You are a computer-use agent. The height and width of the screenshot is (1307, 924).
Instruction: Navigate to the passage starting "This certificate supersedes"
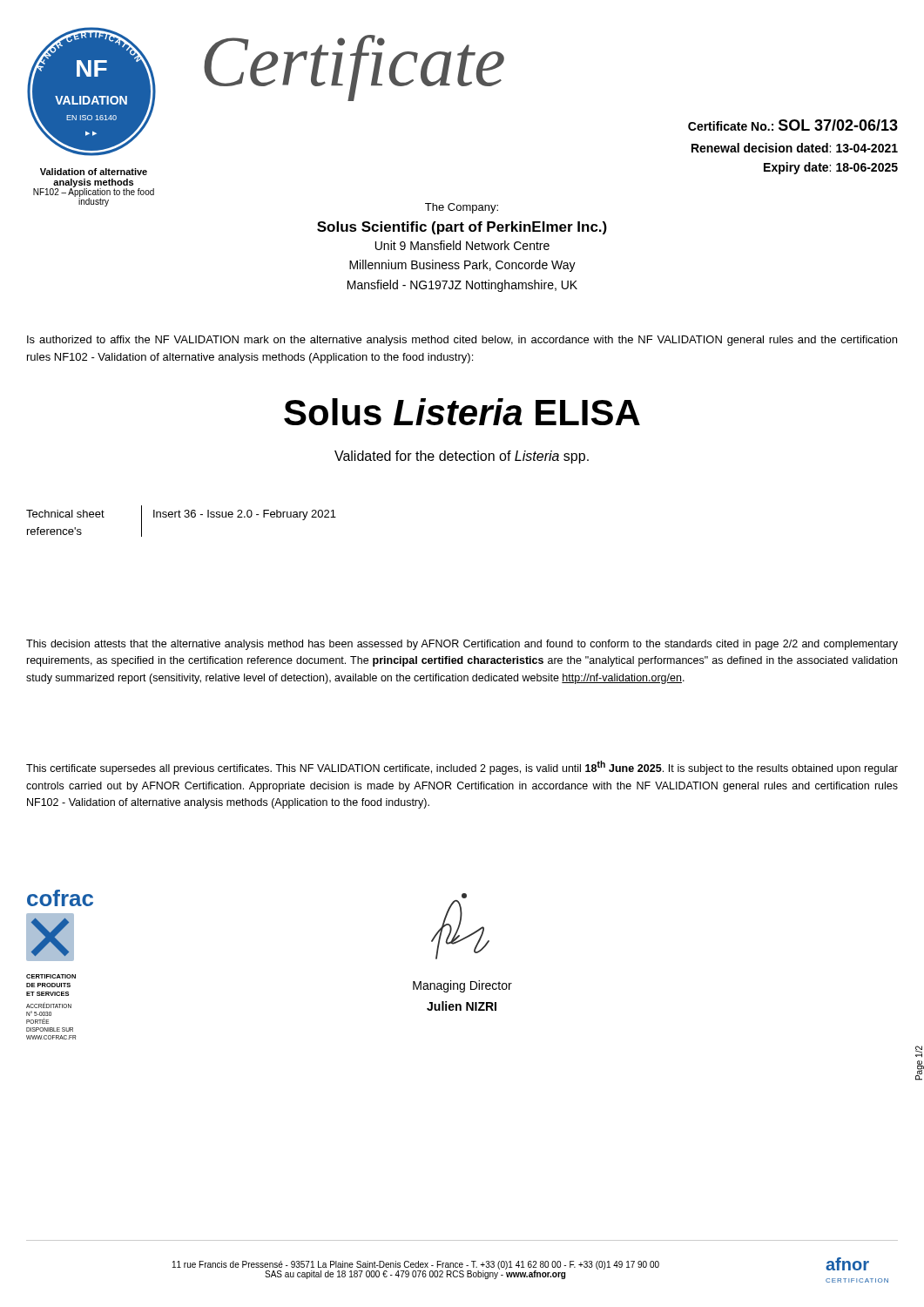click(x=462, y=784)
